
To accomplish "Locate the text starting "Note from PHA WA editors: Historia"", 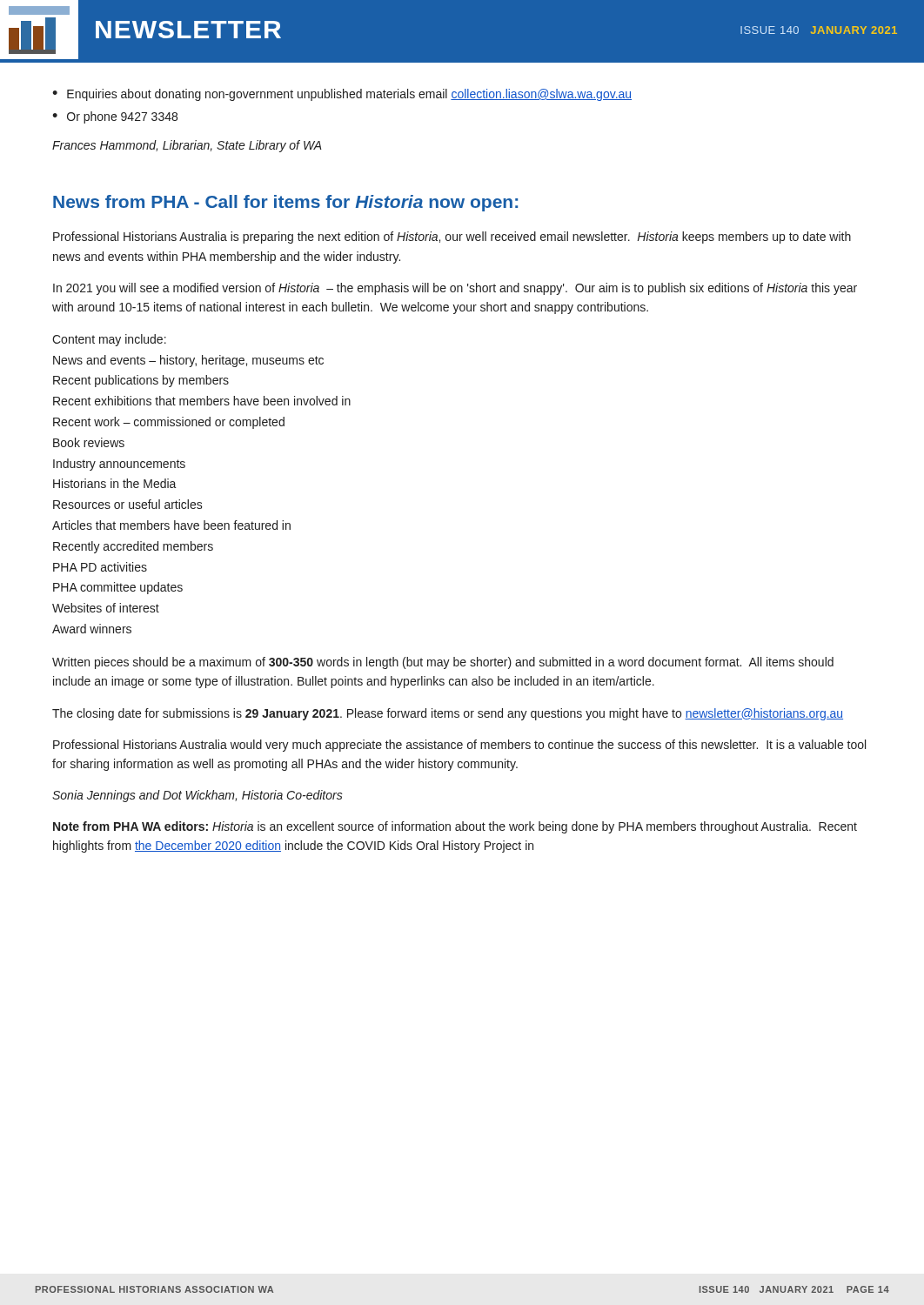I will (x=455, y=836).
